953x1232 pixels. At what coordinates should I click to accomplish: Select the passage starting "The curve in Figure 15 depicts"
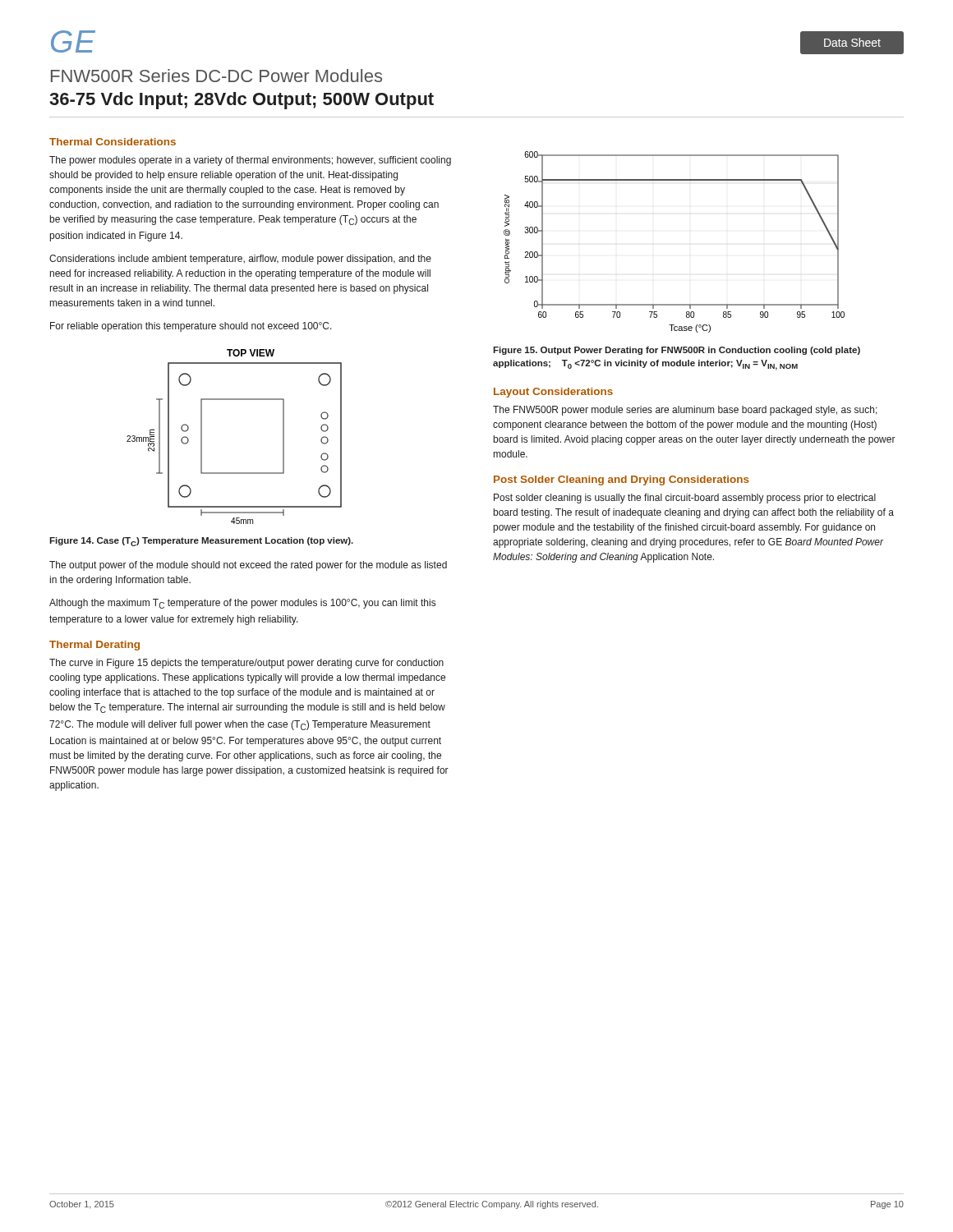click(249, 724)
